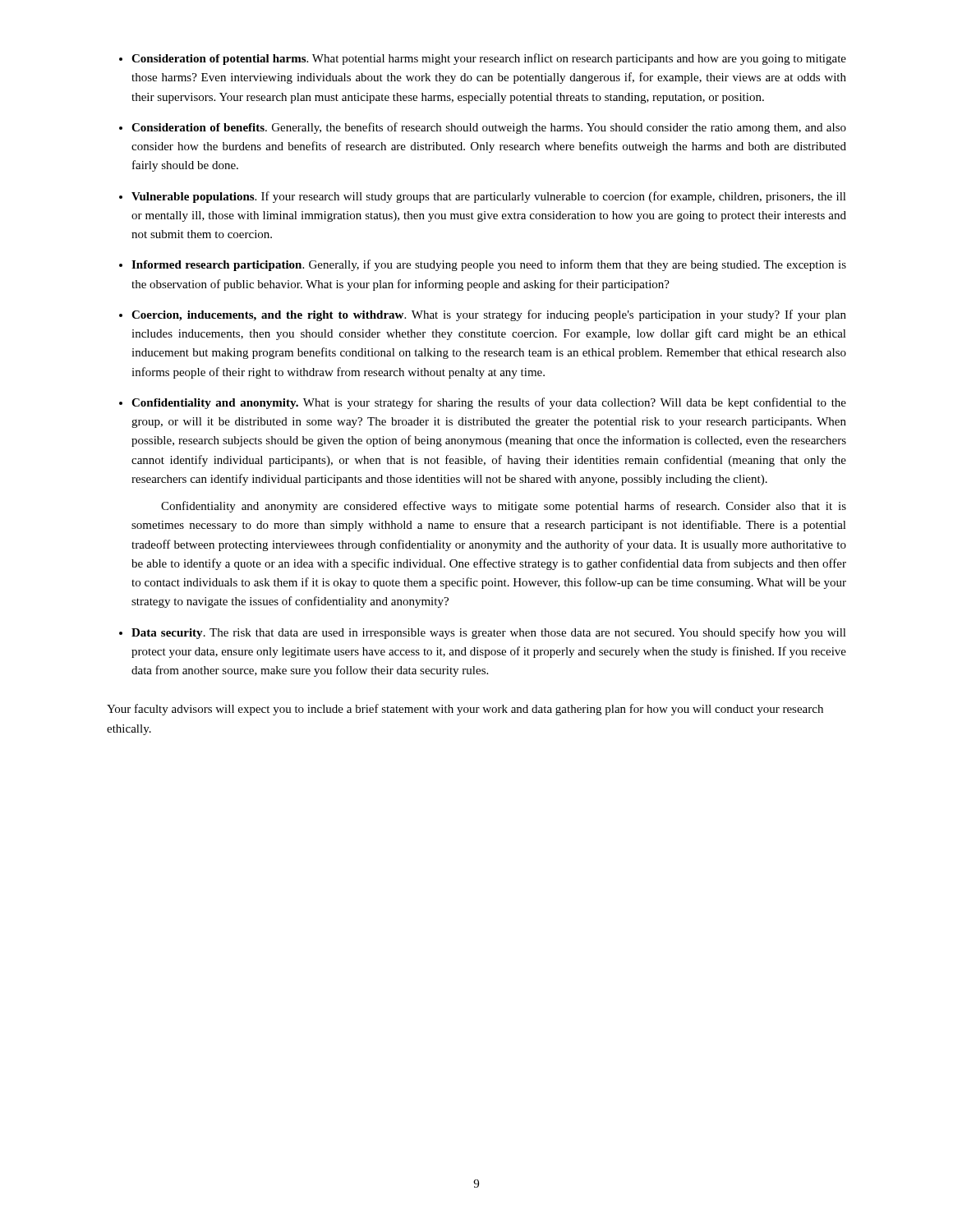Screen dimensions: 1232x953
Task: Select the list item with the text "Data security. The"
Action: [x=489, y=652]
